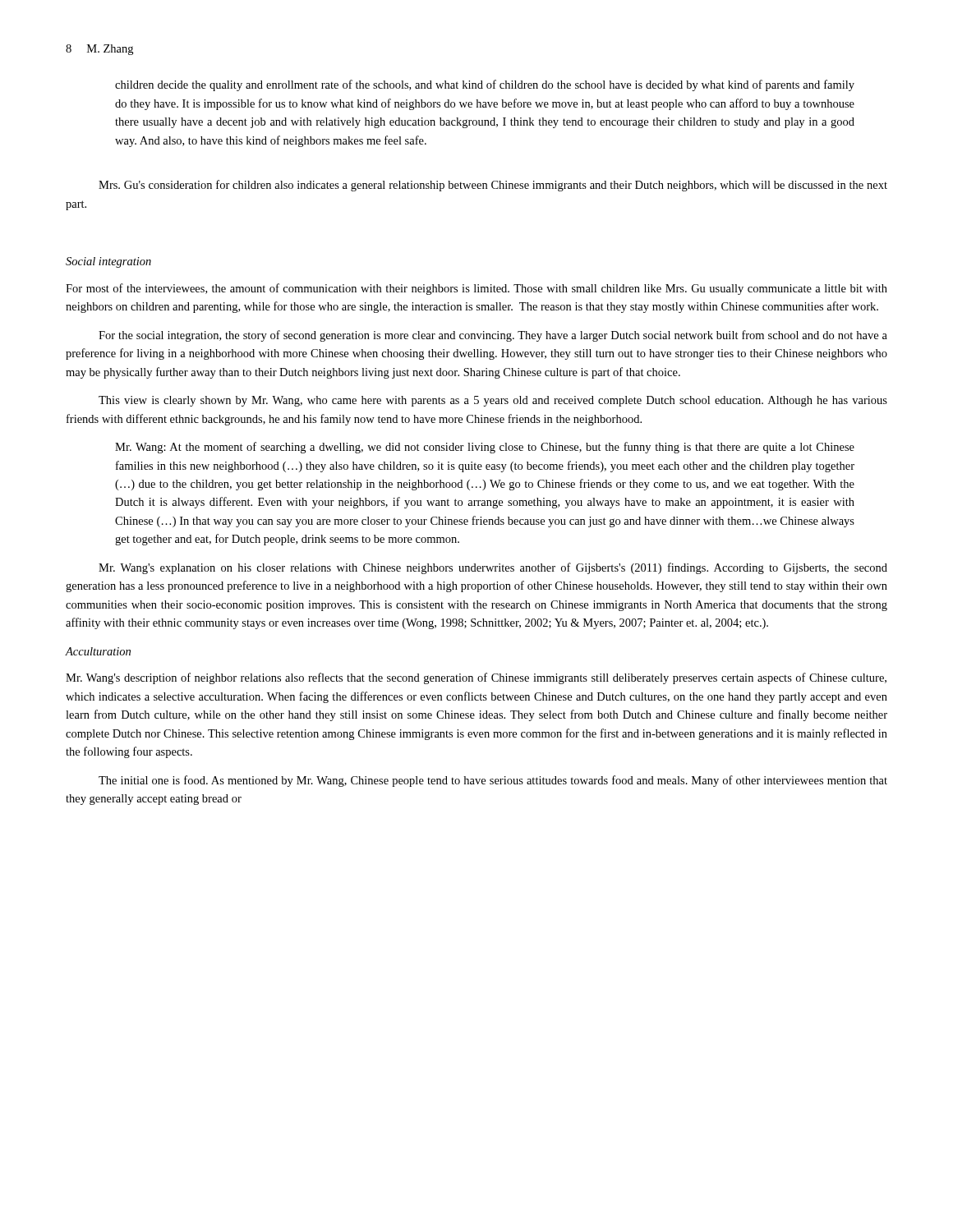Viewport: 953px width, 1232px height.
Task: Click where it says "Social integration"
Action: (108, 262)
